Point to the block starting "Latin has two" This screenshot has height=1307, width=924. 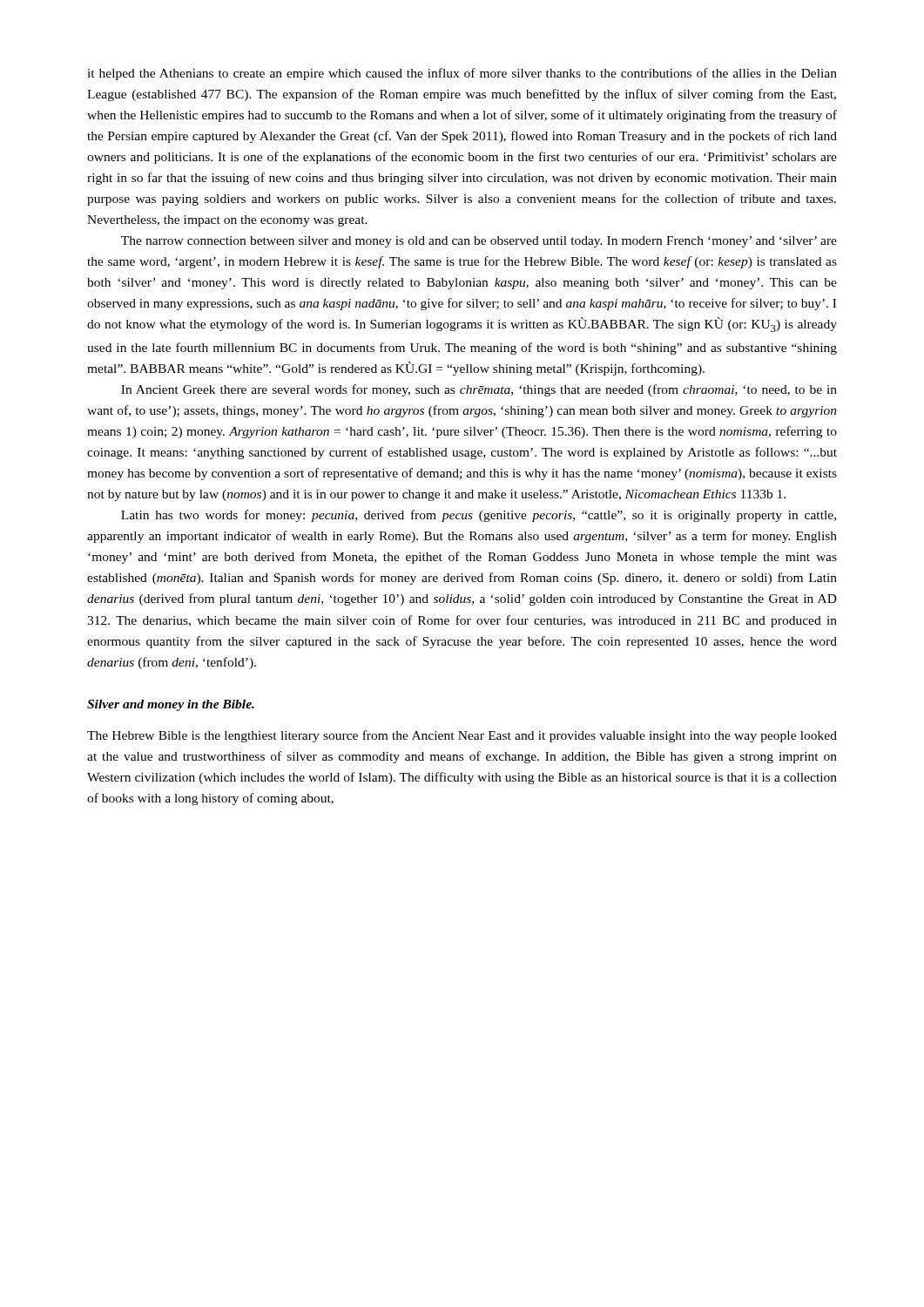pyautogui.click(x=462, y=589)
